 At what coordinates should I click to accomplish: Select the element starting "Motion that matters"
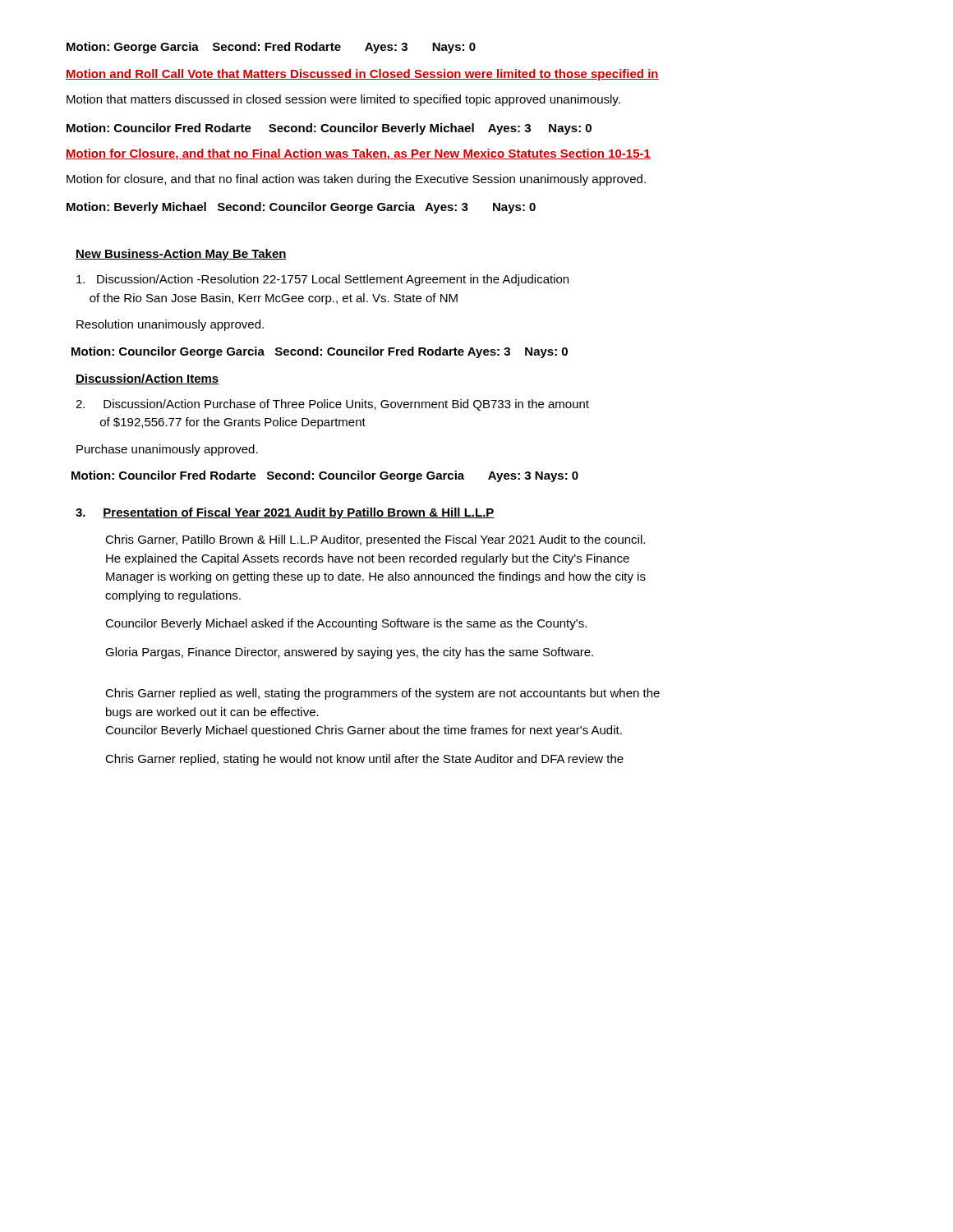point(343,99)
